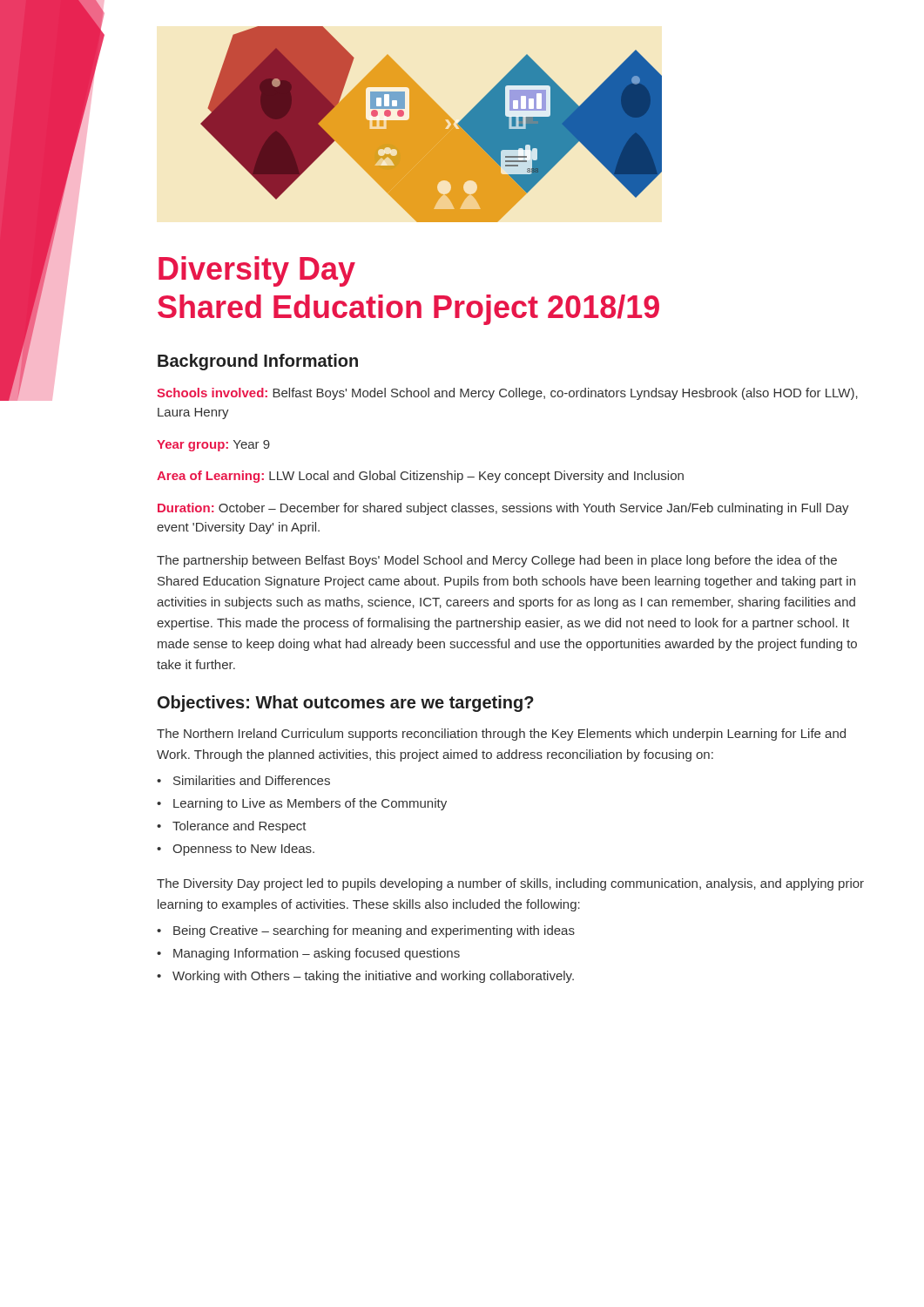The image size is (924, 1307).
Task: Locate the element starting "Background Information"
Action: point(258,361)
